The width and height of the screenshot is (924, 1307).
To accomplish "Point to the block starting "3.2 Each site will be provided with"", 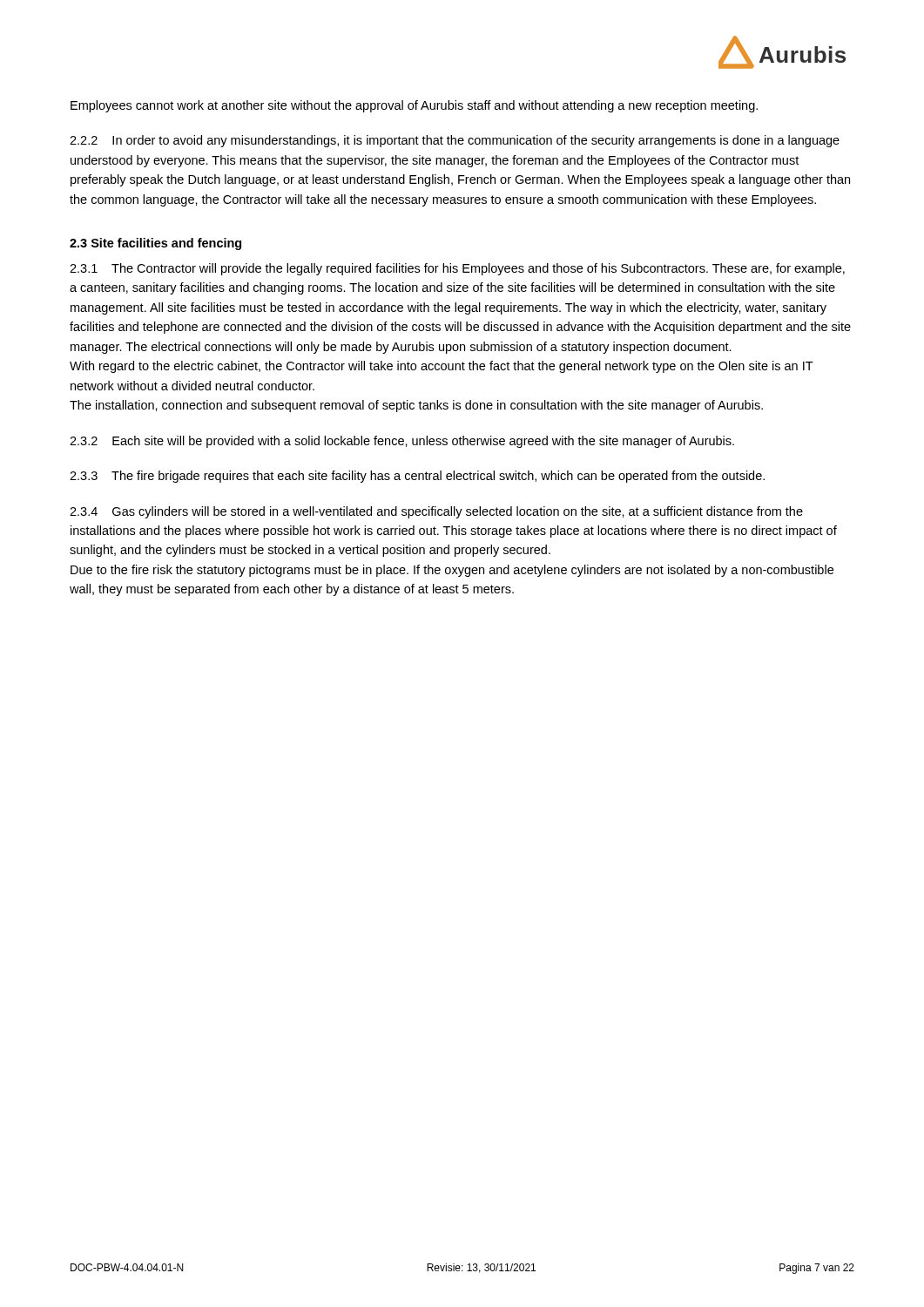I will point(402,441).
